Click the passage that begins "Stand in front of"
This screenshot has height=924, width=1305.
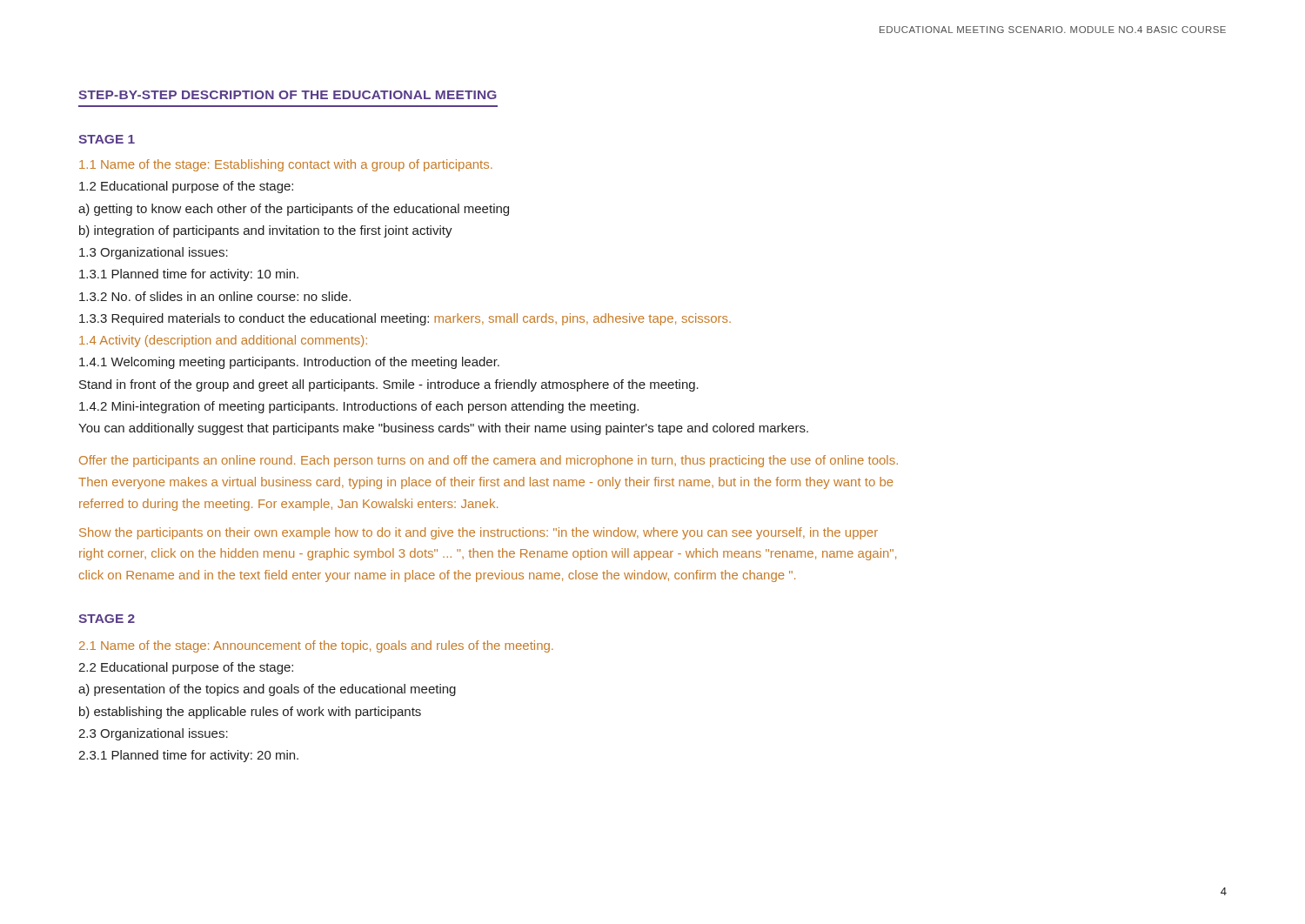pos(389,384)
